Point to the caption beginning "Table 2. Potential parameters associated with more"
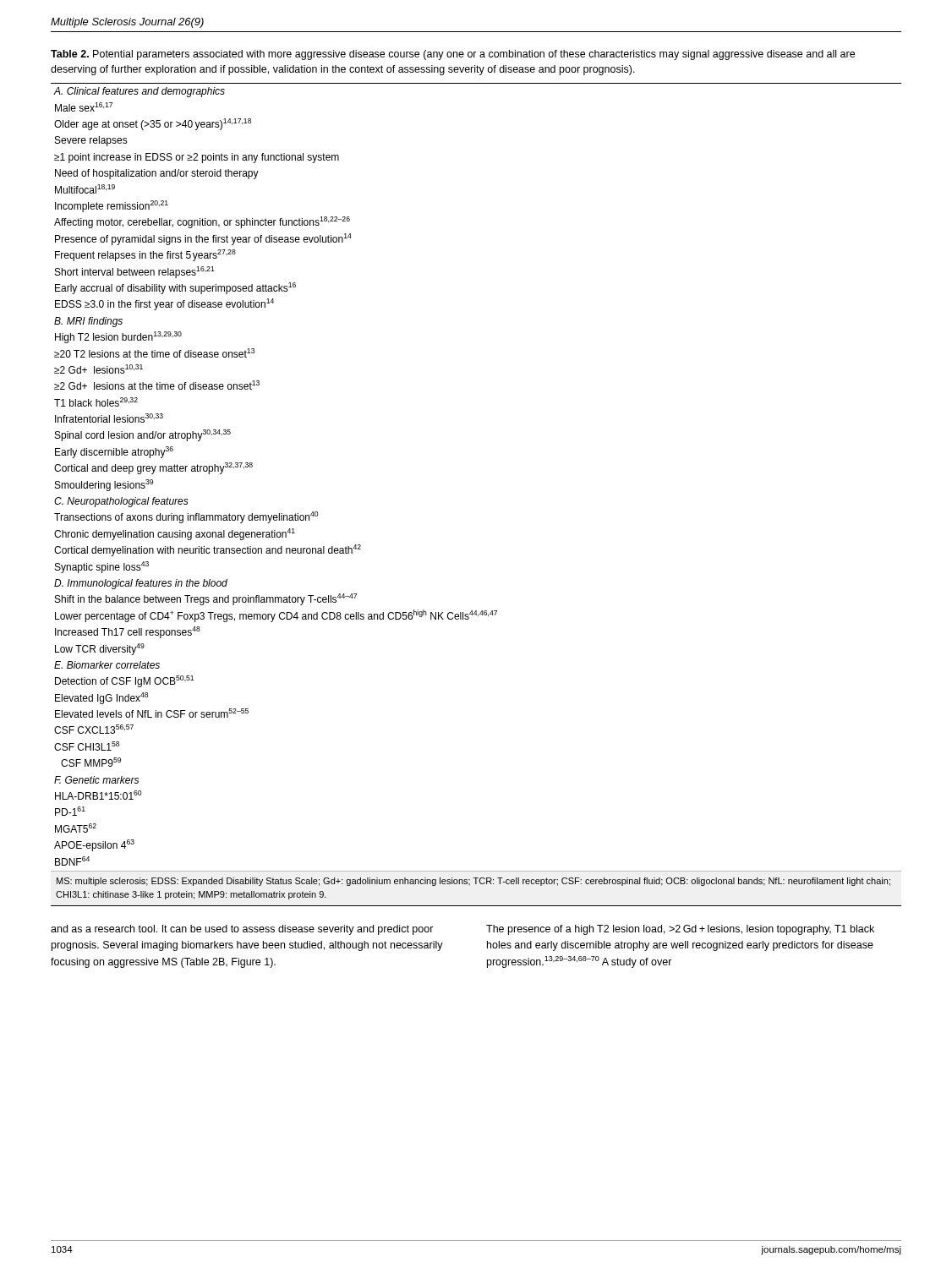The height and width of the screenshot is (1268, 952). pyautogui.click(x=453, y=62)
